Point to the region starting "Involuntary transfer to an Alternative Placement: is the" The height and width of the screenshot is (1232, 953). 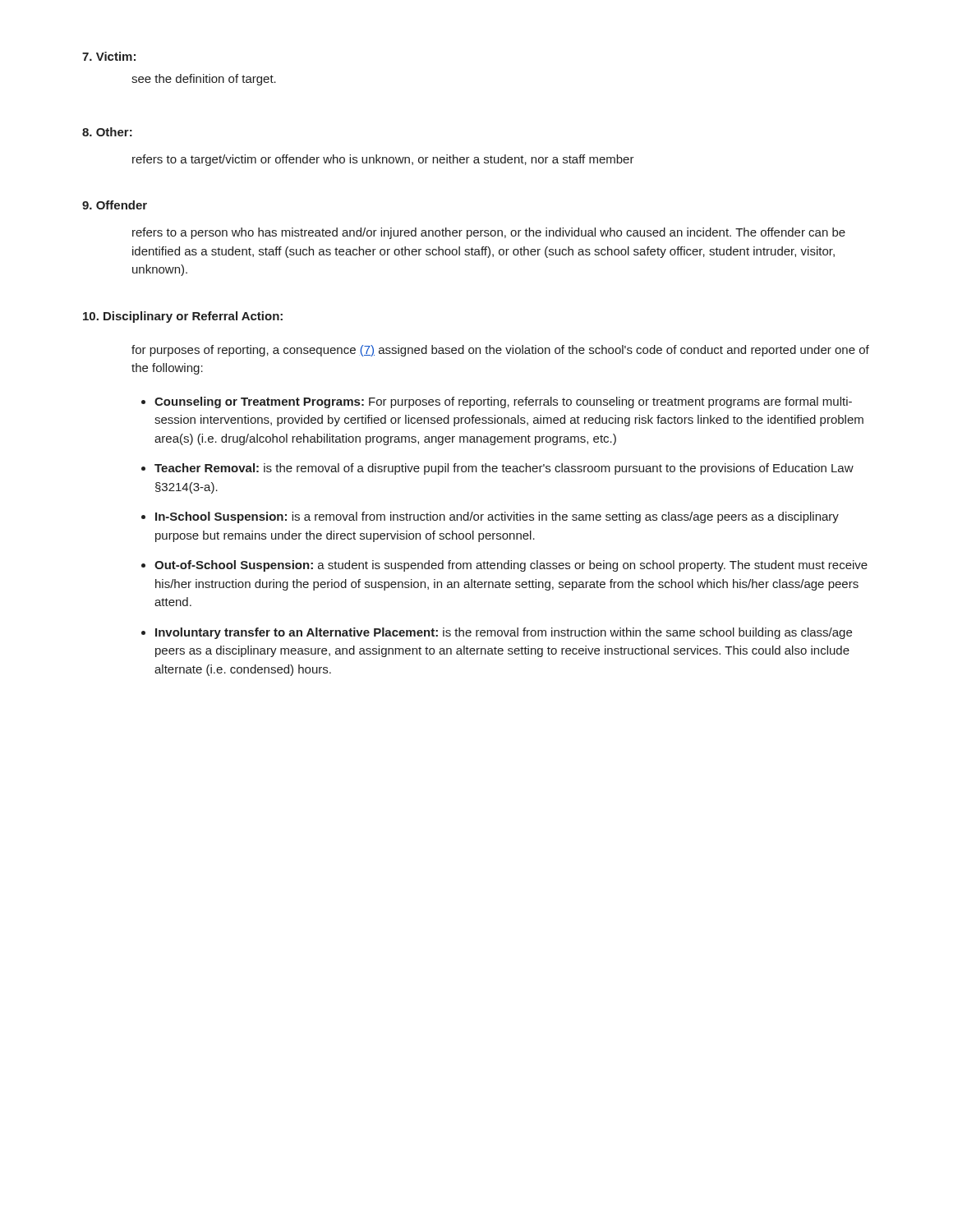click(504, 650)
